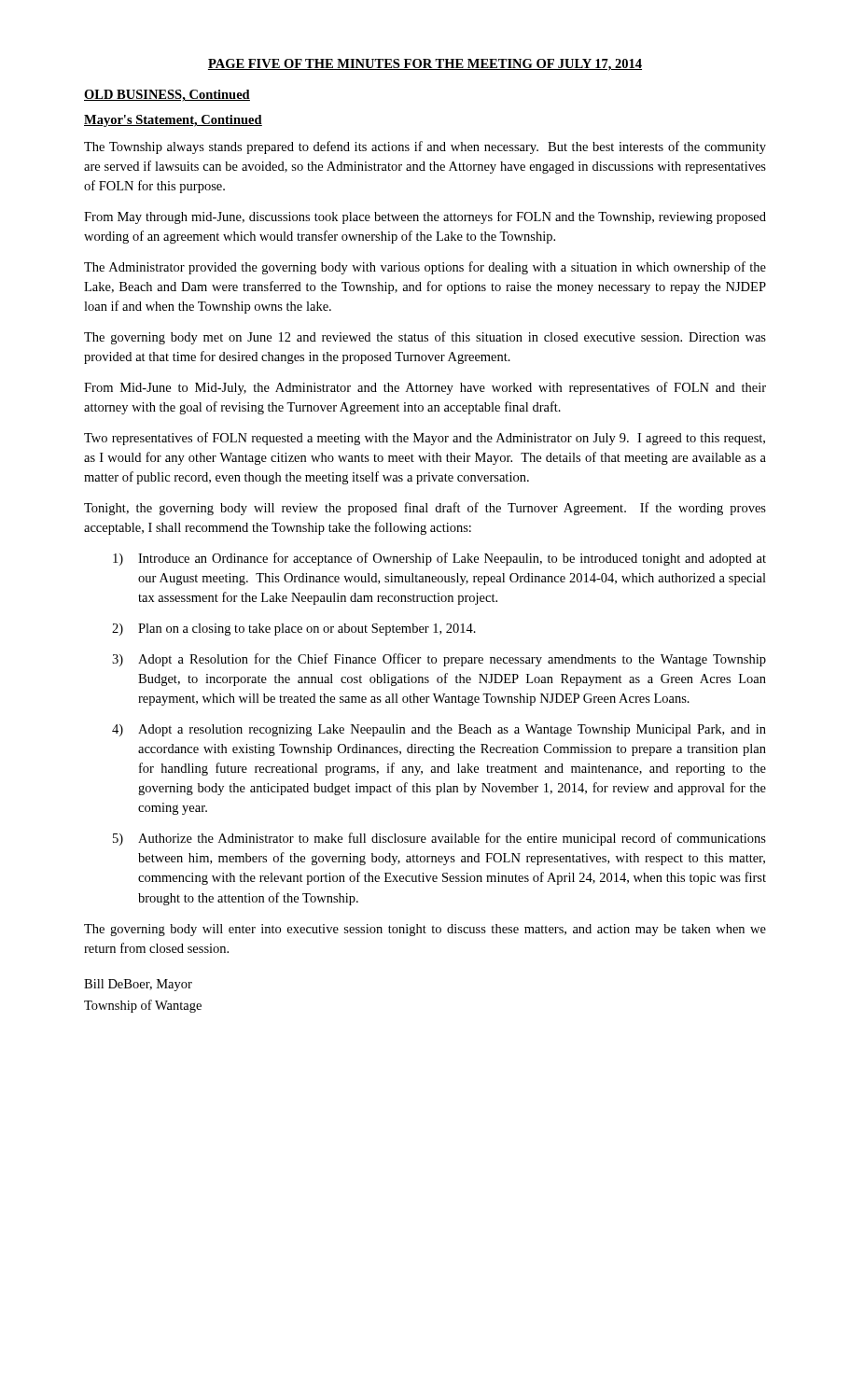Select the list item that says "1) Introduce an"
This screenshot has width=850, height=1400.
coord(439,578)
